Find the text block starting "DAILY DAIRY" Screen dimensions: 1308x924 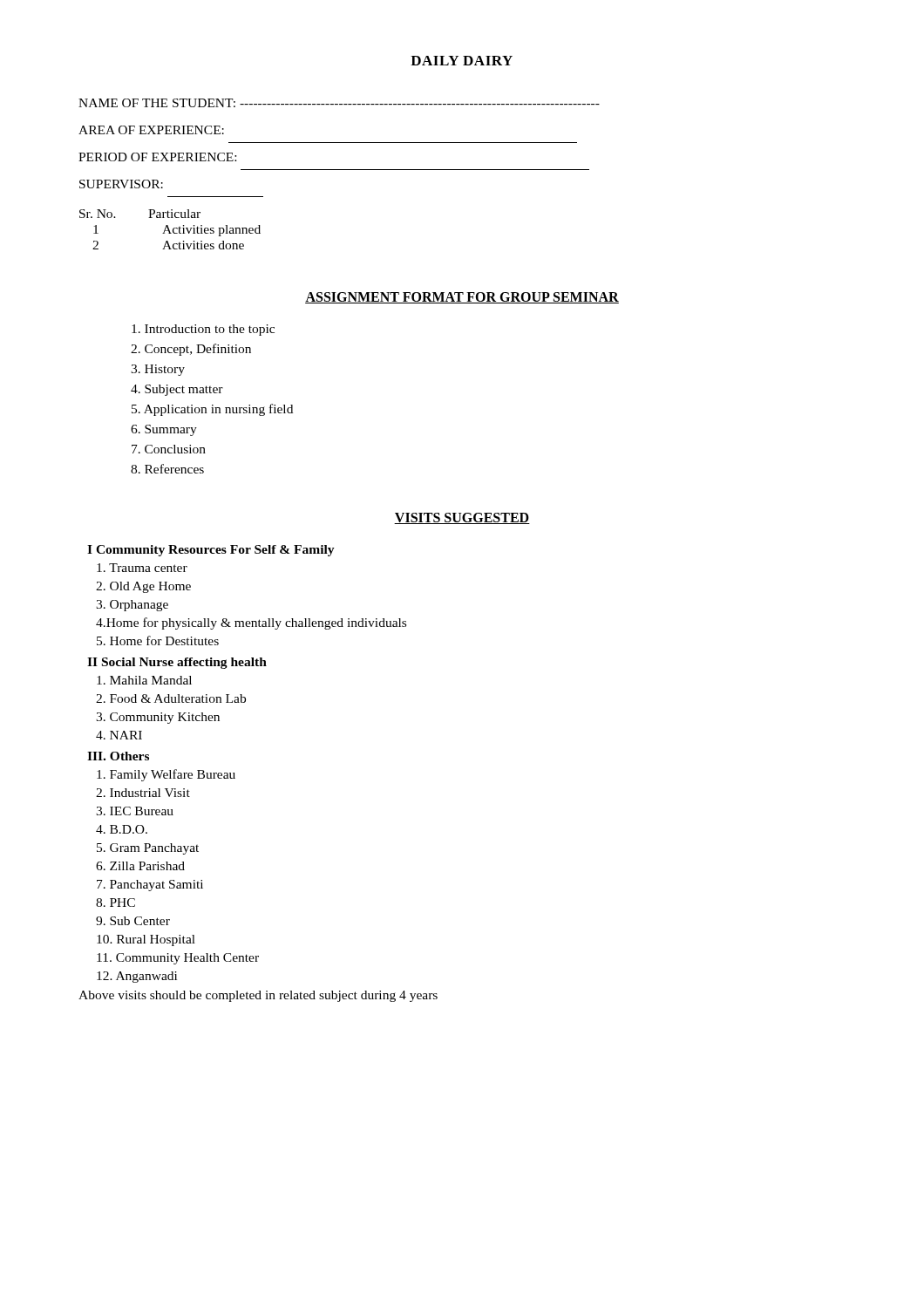pyautogui.click(x=462, y=61)
